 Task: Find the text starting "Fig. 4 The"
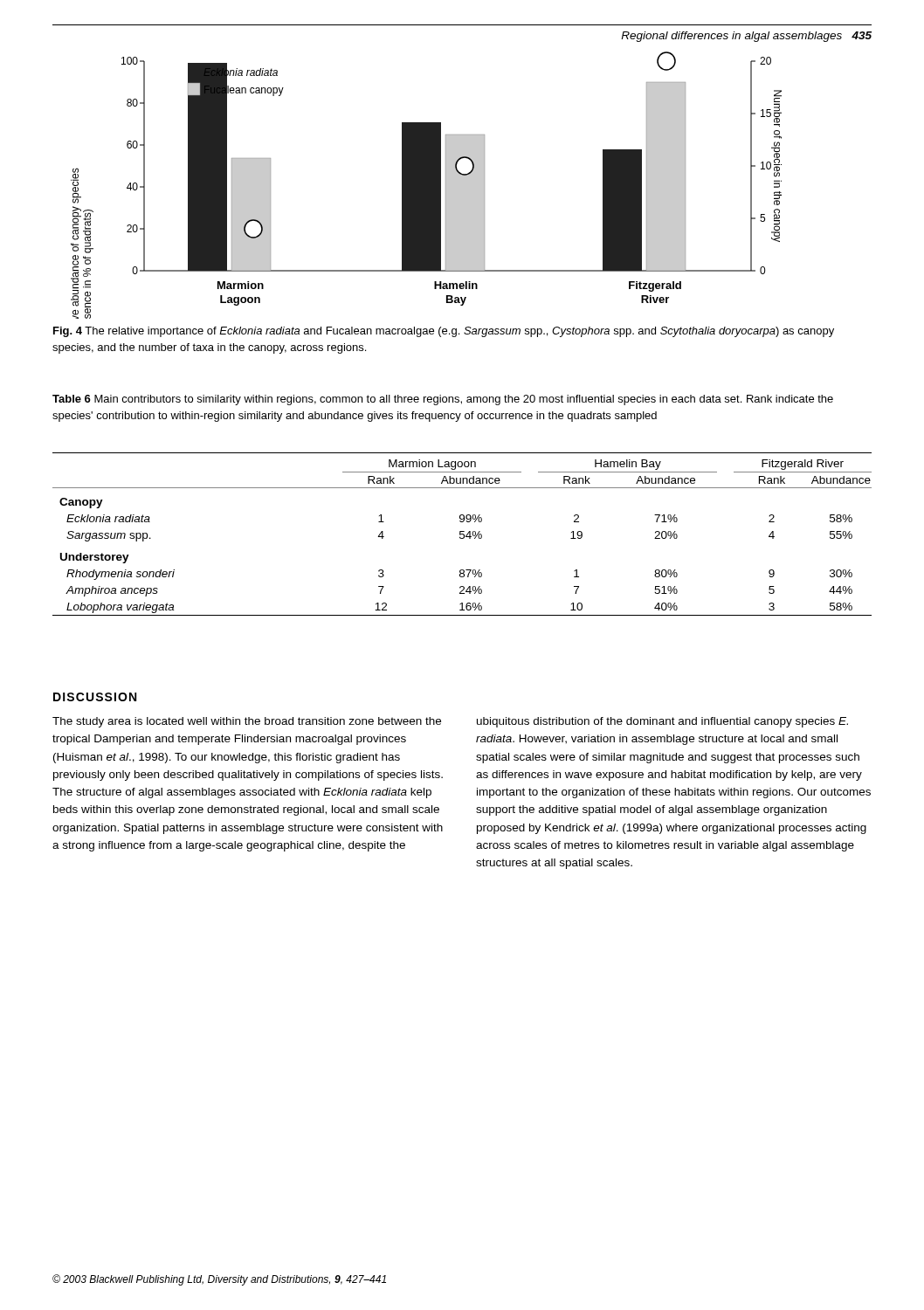point(443,339)
